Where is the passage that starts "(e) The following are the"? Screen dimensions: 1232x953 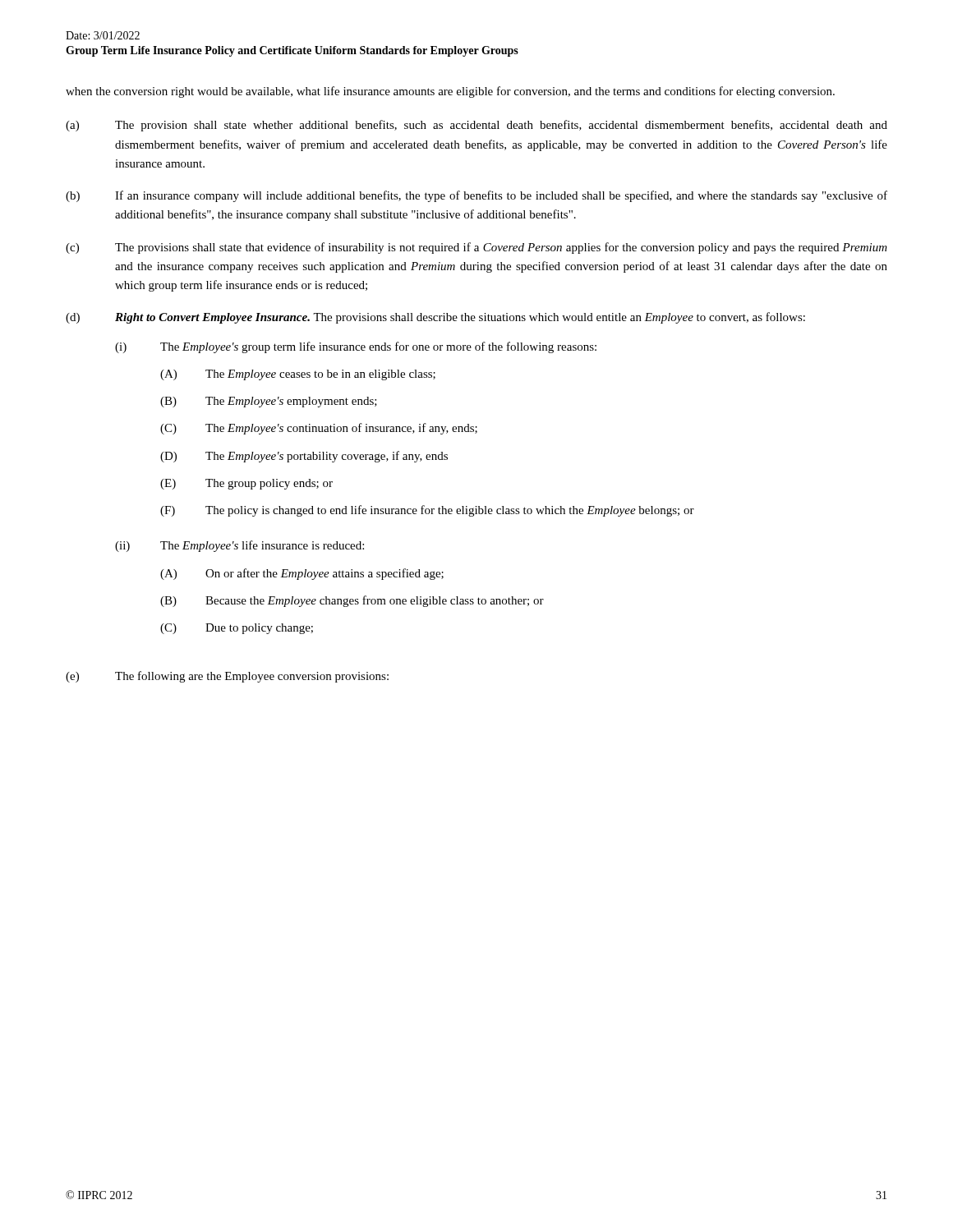227,677
